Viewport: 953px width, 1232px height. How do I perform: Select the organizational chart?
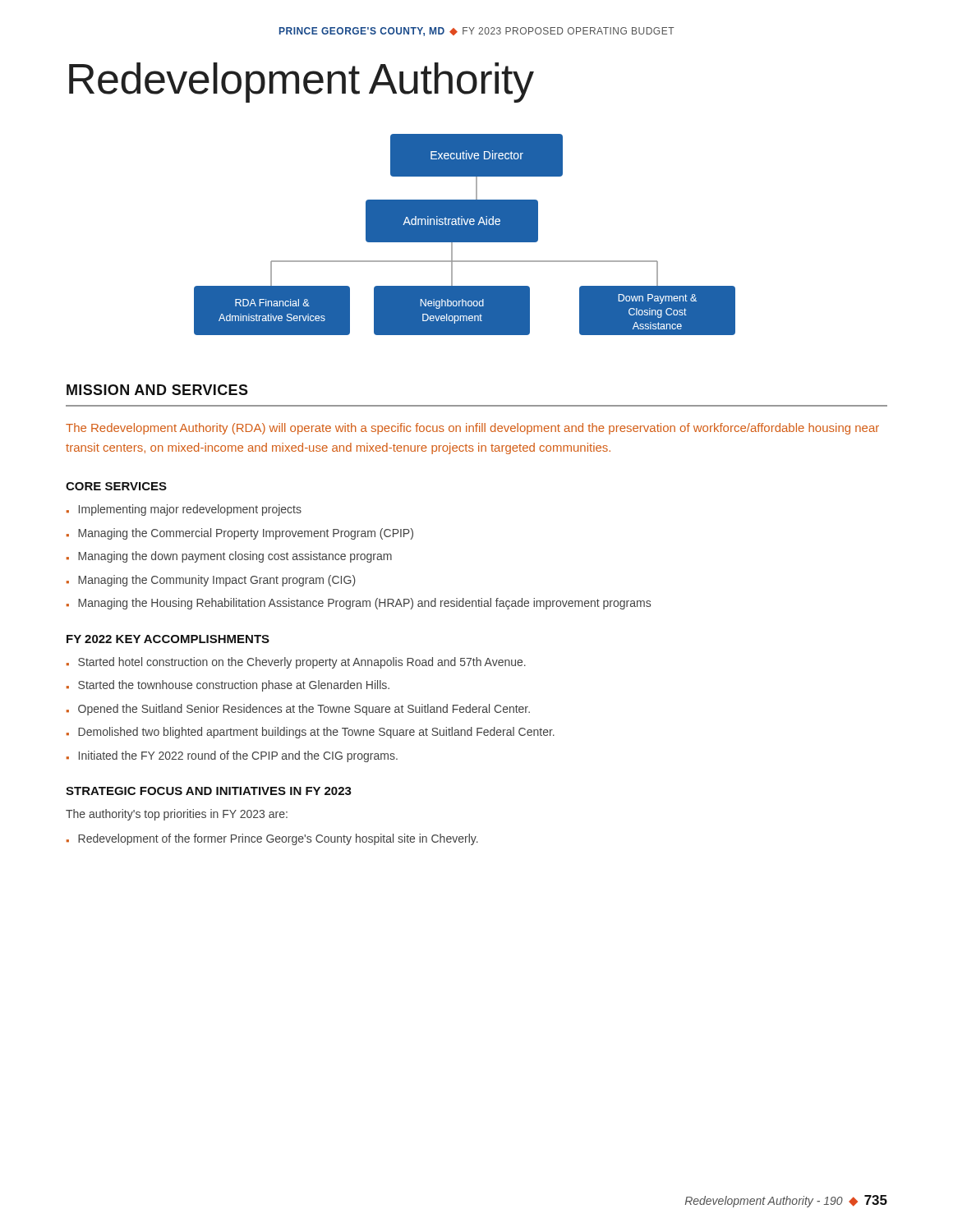(x=476, y=242)
